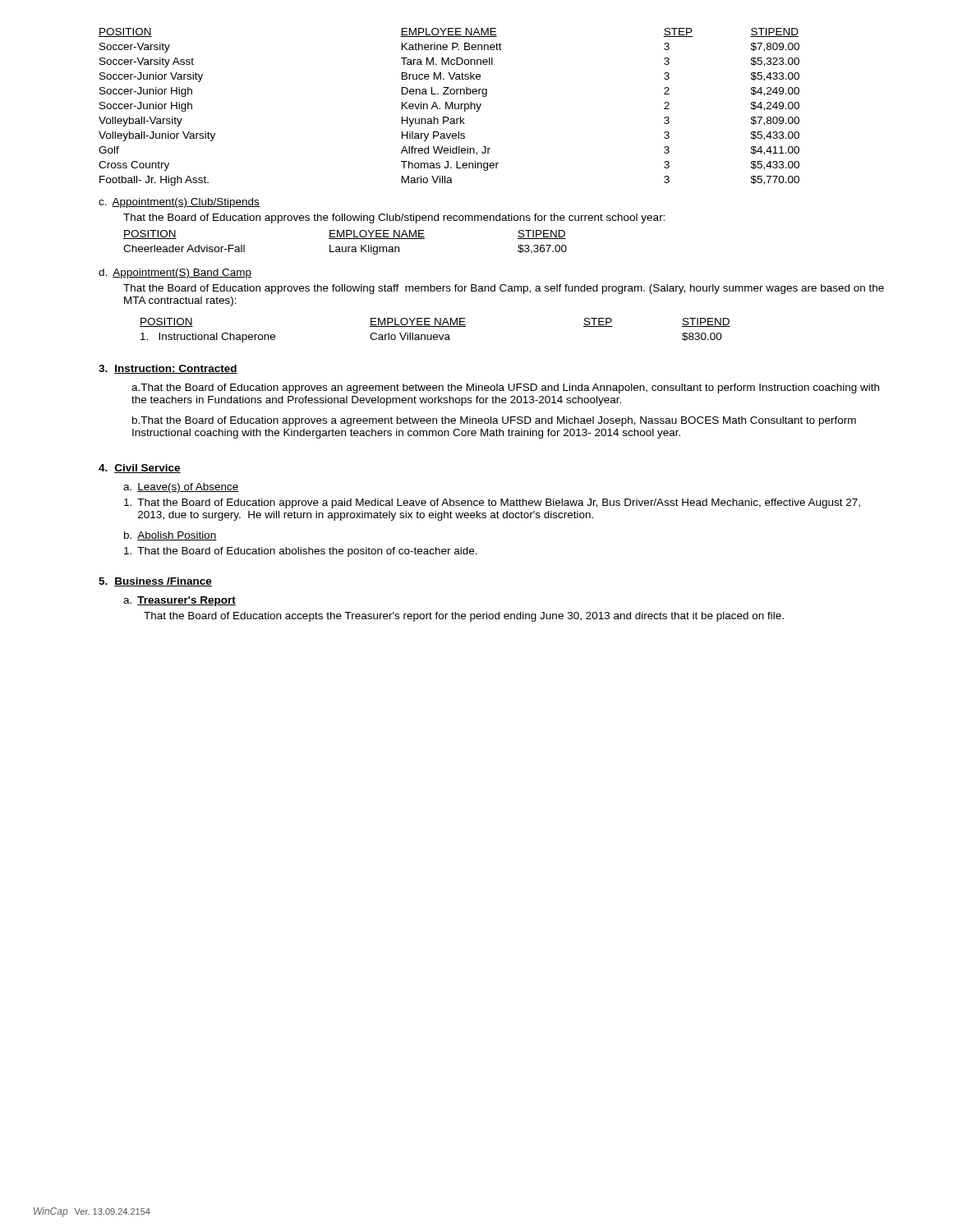This screenshot has width=953, height=1232.
Task: Click on the block starting "3. Instruction: Contracted"
Action: pos(168,368)
